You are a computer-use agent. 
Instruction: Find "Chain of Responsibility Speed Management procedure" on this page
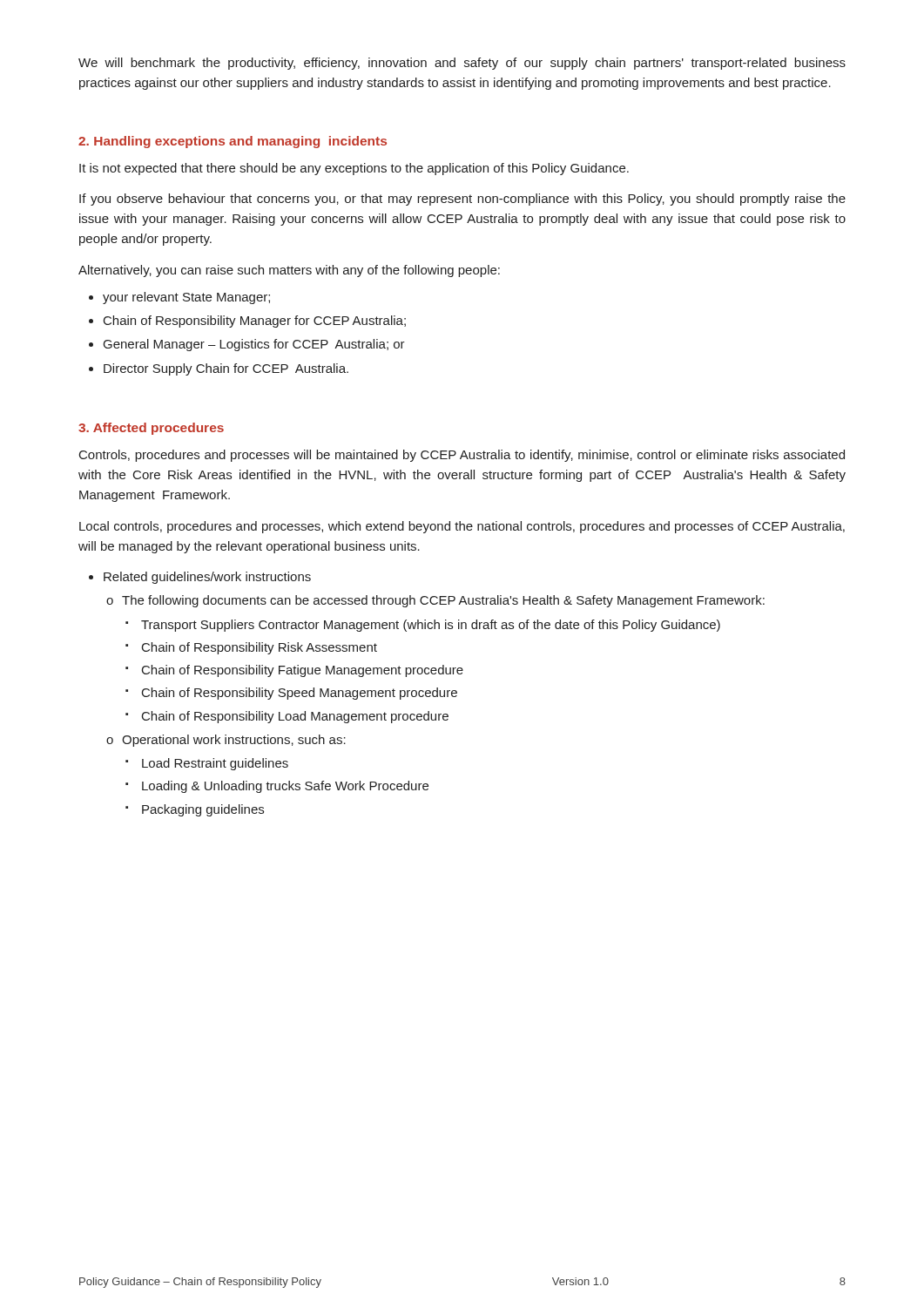point(299,693)
